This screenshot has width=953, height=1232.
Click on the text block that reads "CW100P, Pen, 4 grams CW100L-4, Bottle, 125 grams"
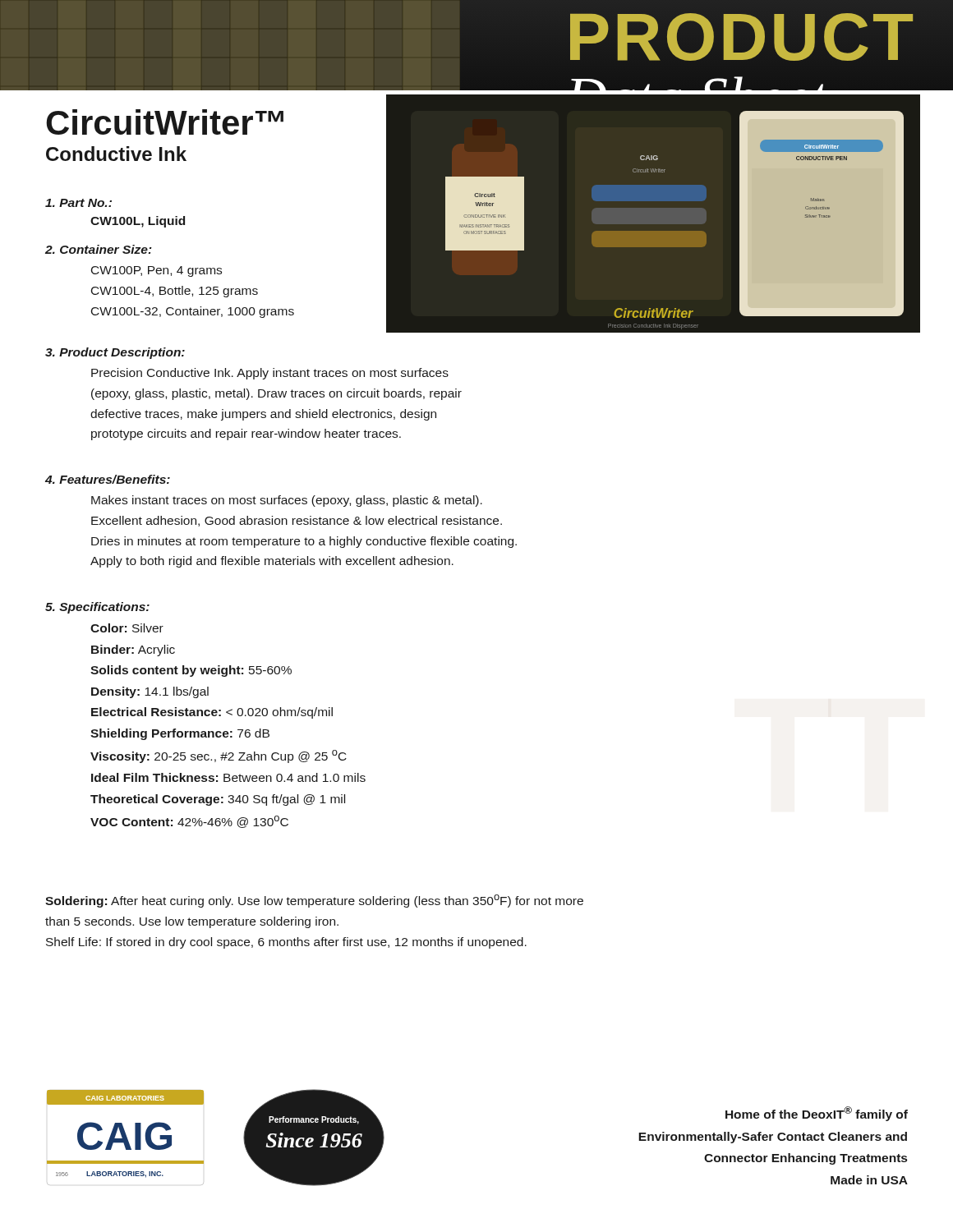pos(192,290)
